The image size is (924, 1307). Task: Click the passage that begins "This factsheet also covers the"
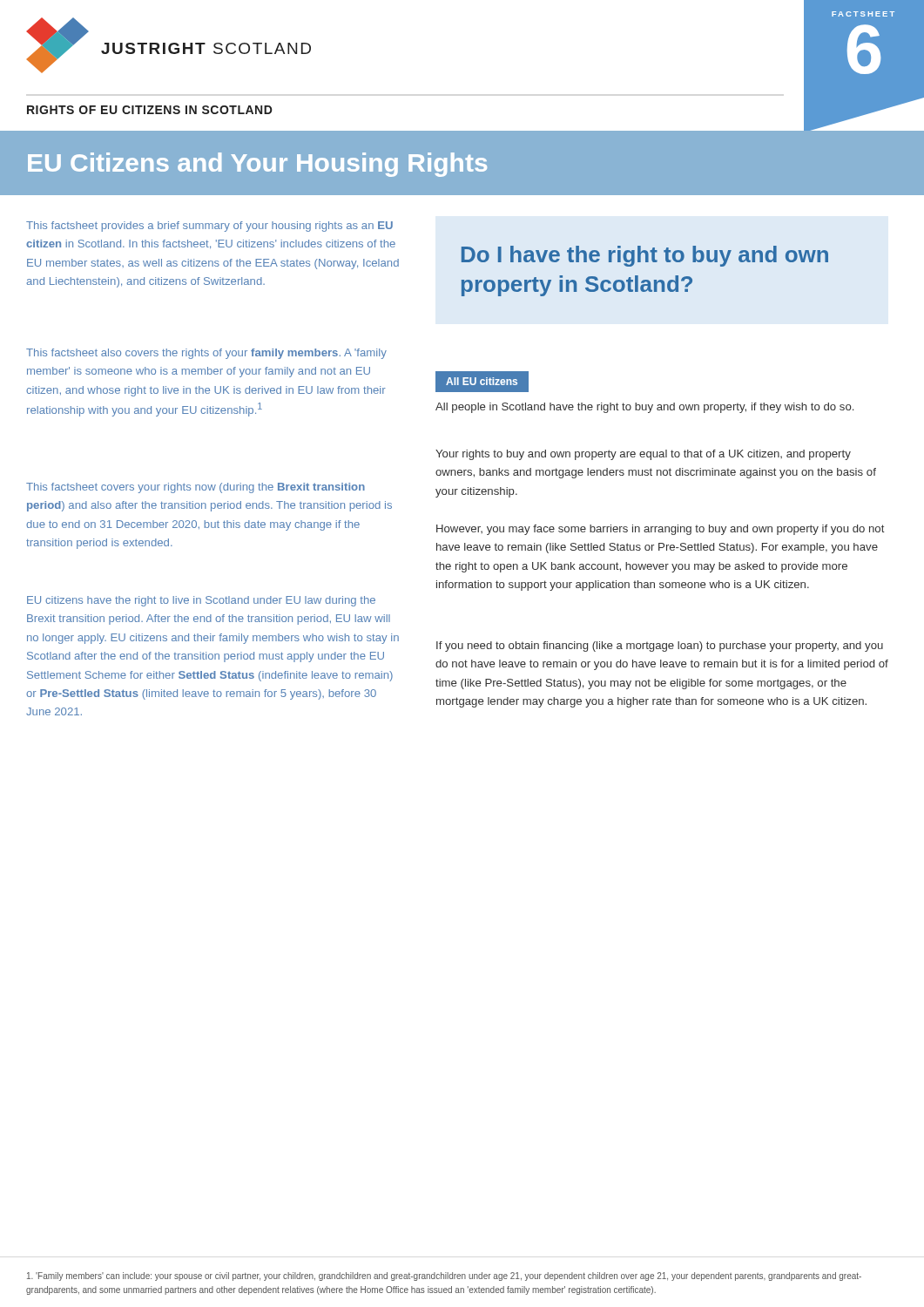tap(206, 381)
